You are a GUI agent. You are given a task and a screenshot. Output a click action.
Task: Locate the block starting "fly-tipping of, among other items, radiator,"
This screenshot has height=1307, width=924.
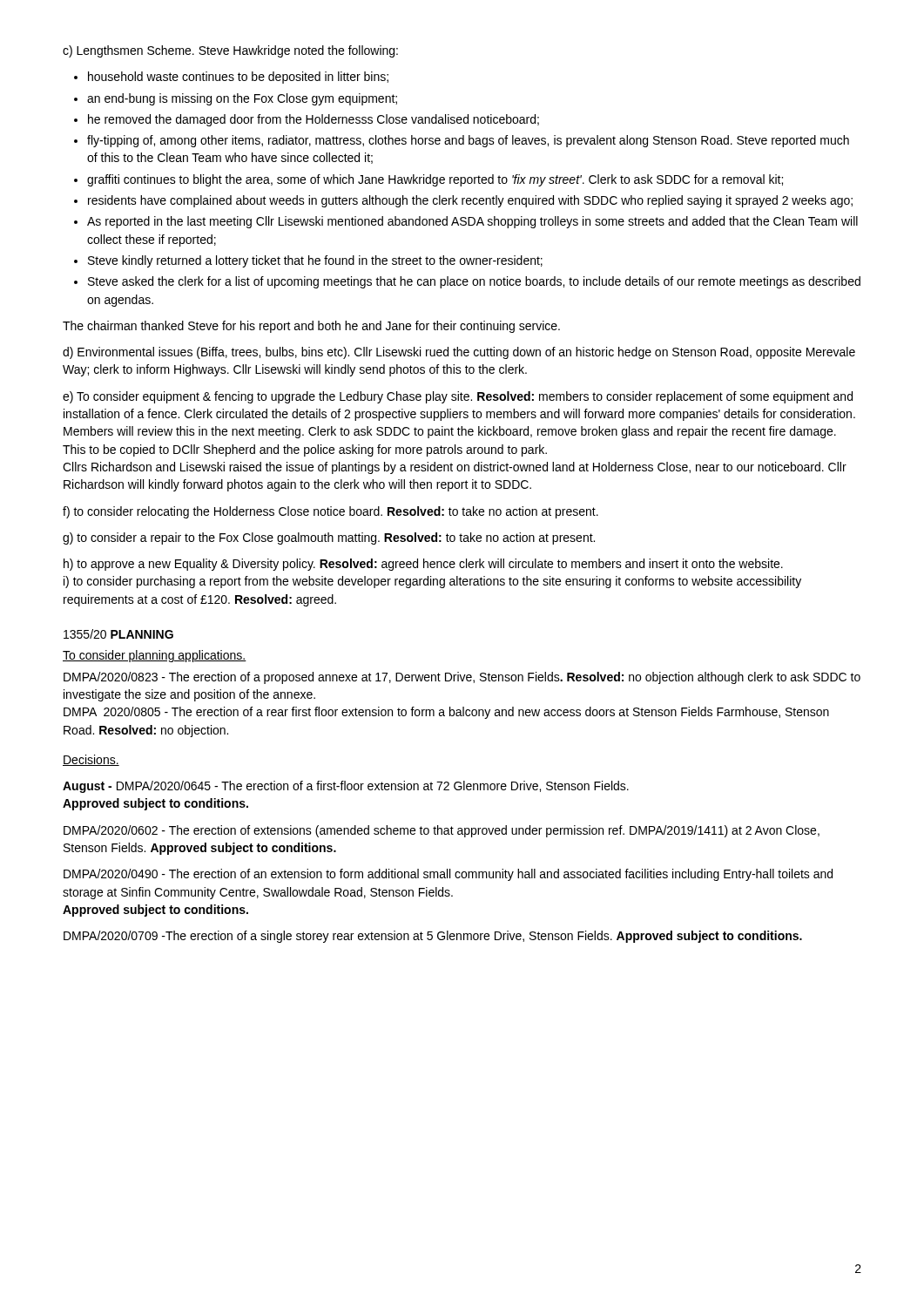click(474, 149)
